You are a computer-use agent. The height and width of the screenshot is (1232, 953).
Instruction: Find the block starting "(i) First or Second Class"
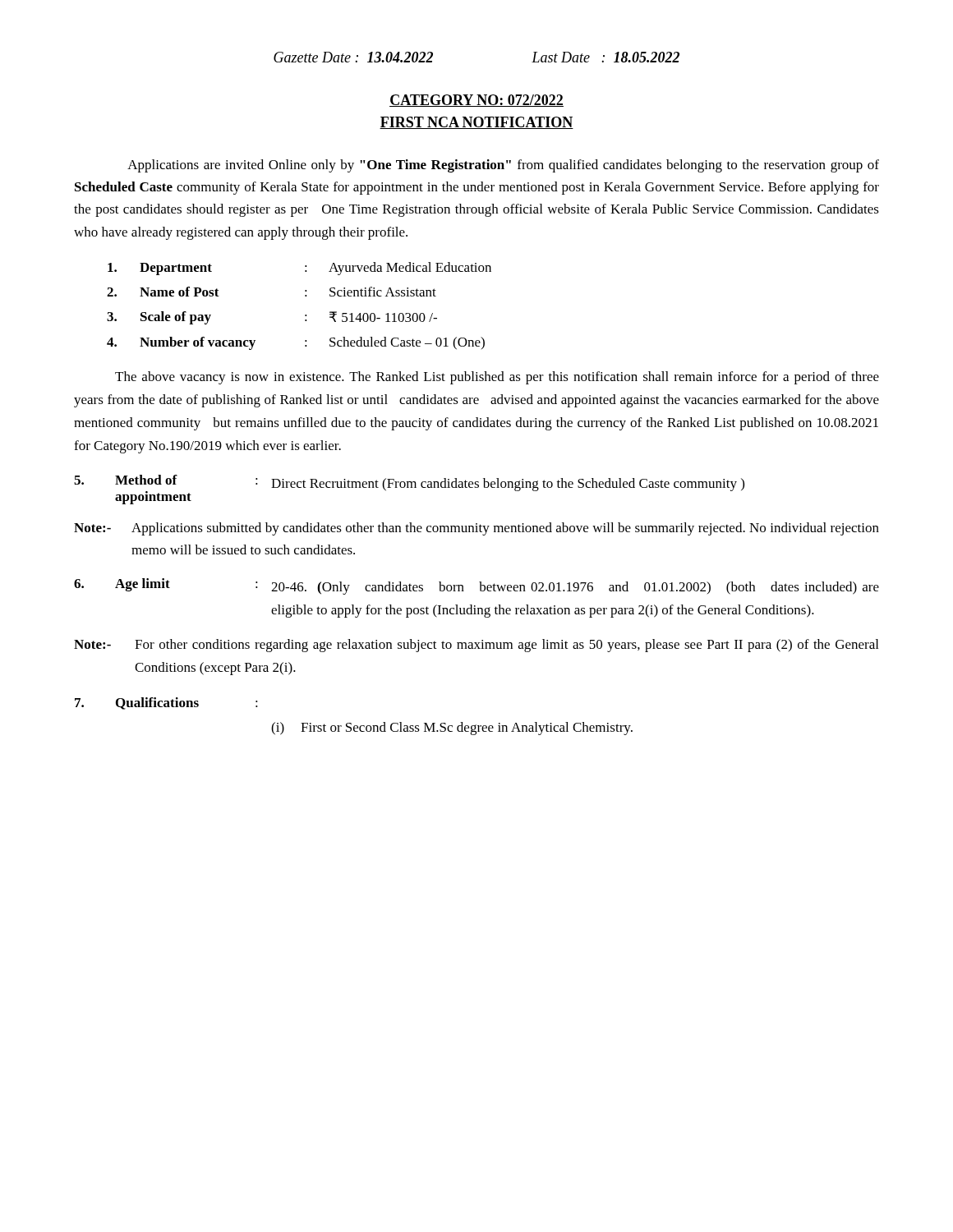tap(575, 727)
